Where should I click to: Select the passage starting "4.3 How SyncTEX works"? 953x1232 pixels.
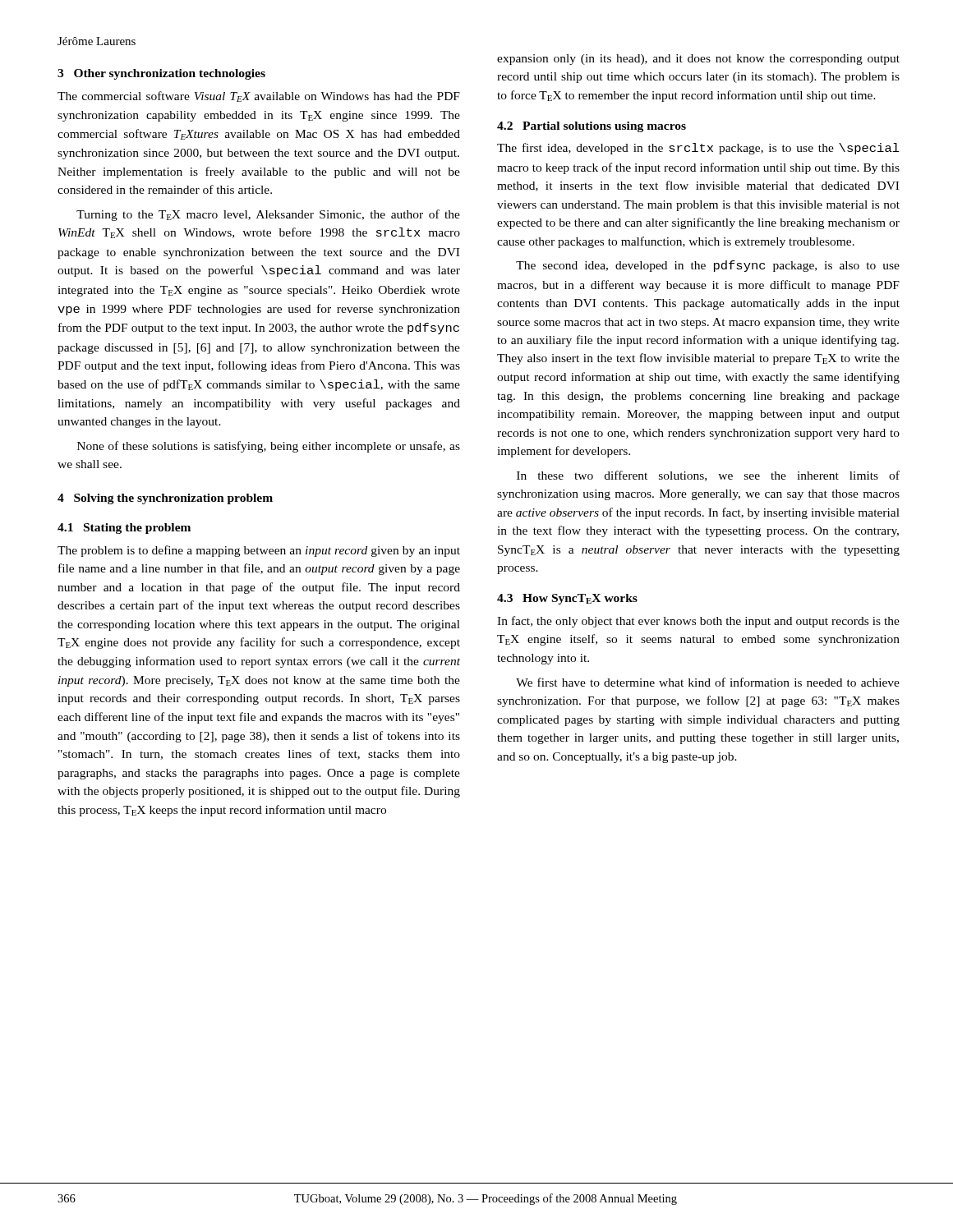[567, 598]
